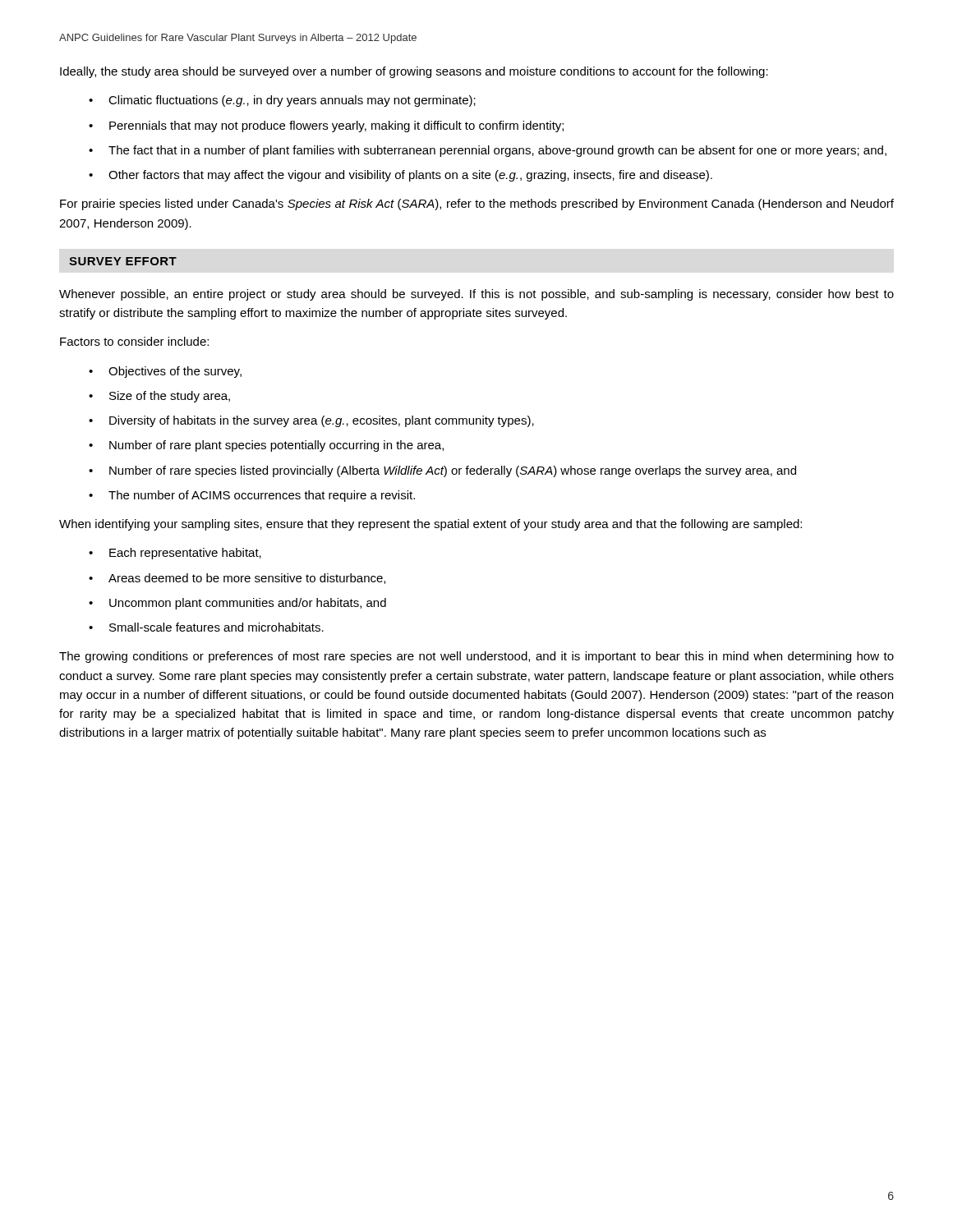Find the list item that says "Size of the study area,"
This screenshot has width=953, height=1232.
tap(170, 395)
